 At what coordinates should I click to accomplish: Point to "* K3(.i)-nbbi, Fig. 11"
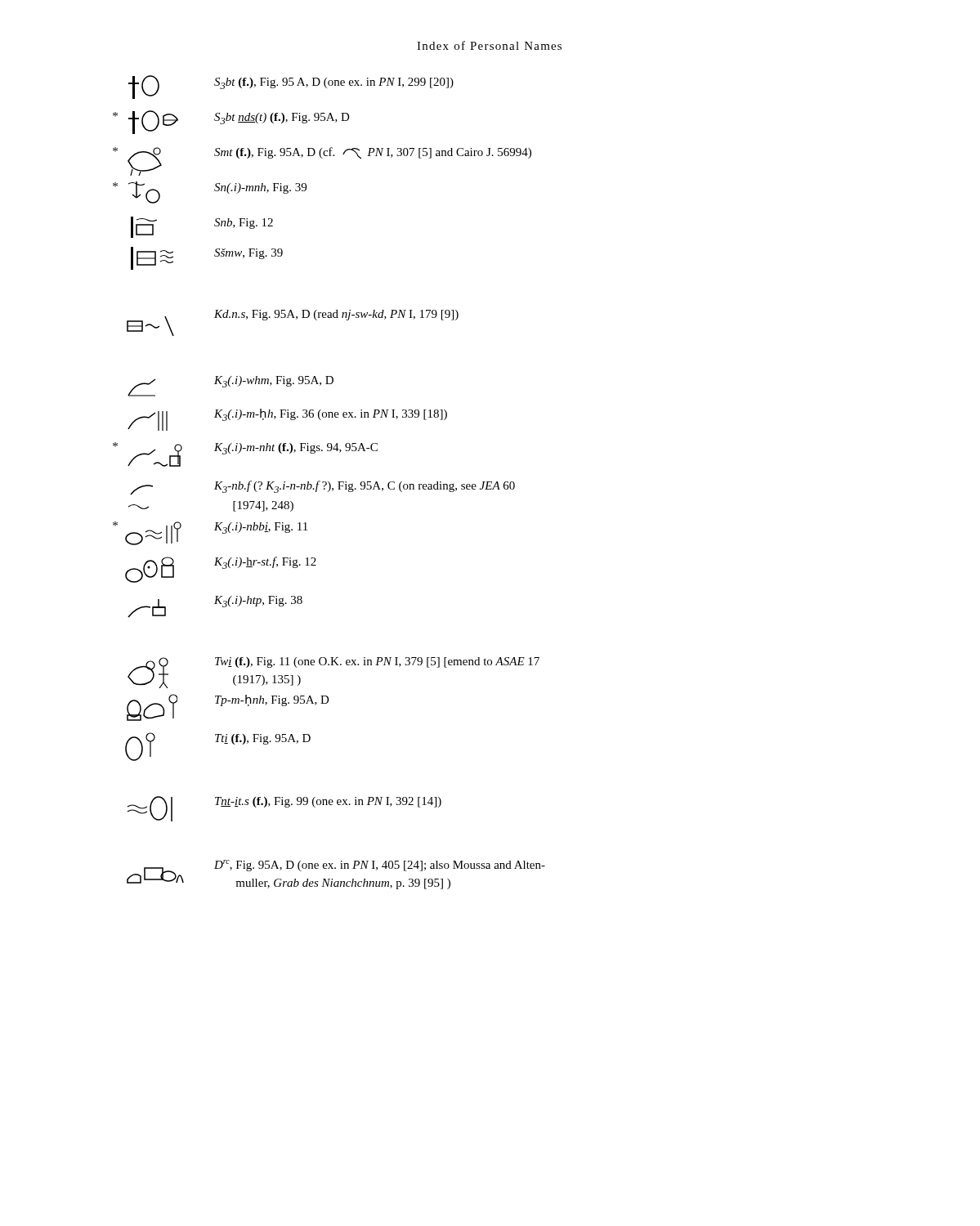[153, 532]
